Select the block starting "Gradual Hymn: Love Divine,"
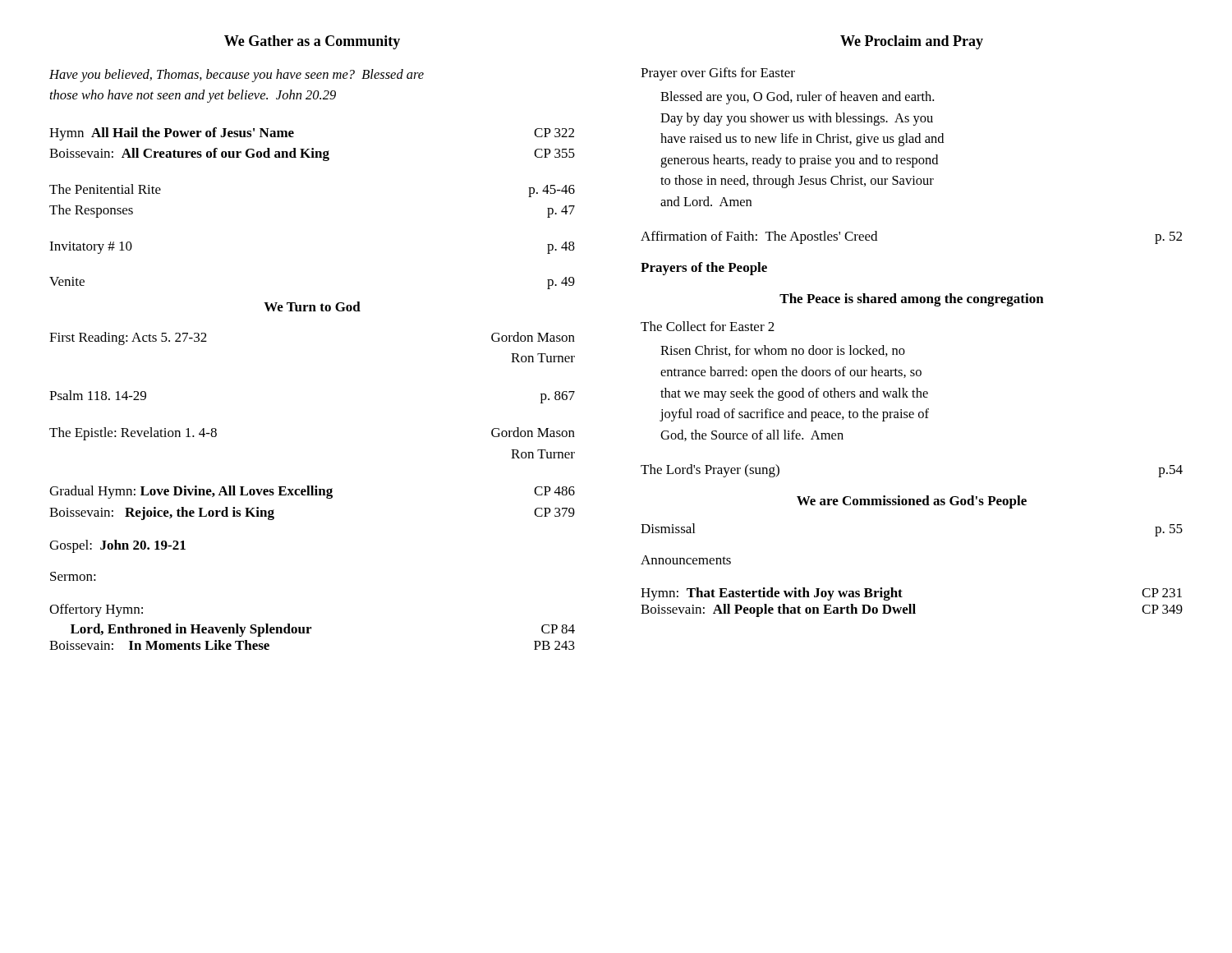Viewport: 1232px width, 953px height. tap(312, 502)
